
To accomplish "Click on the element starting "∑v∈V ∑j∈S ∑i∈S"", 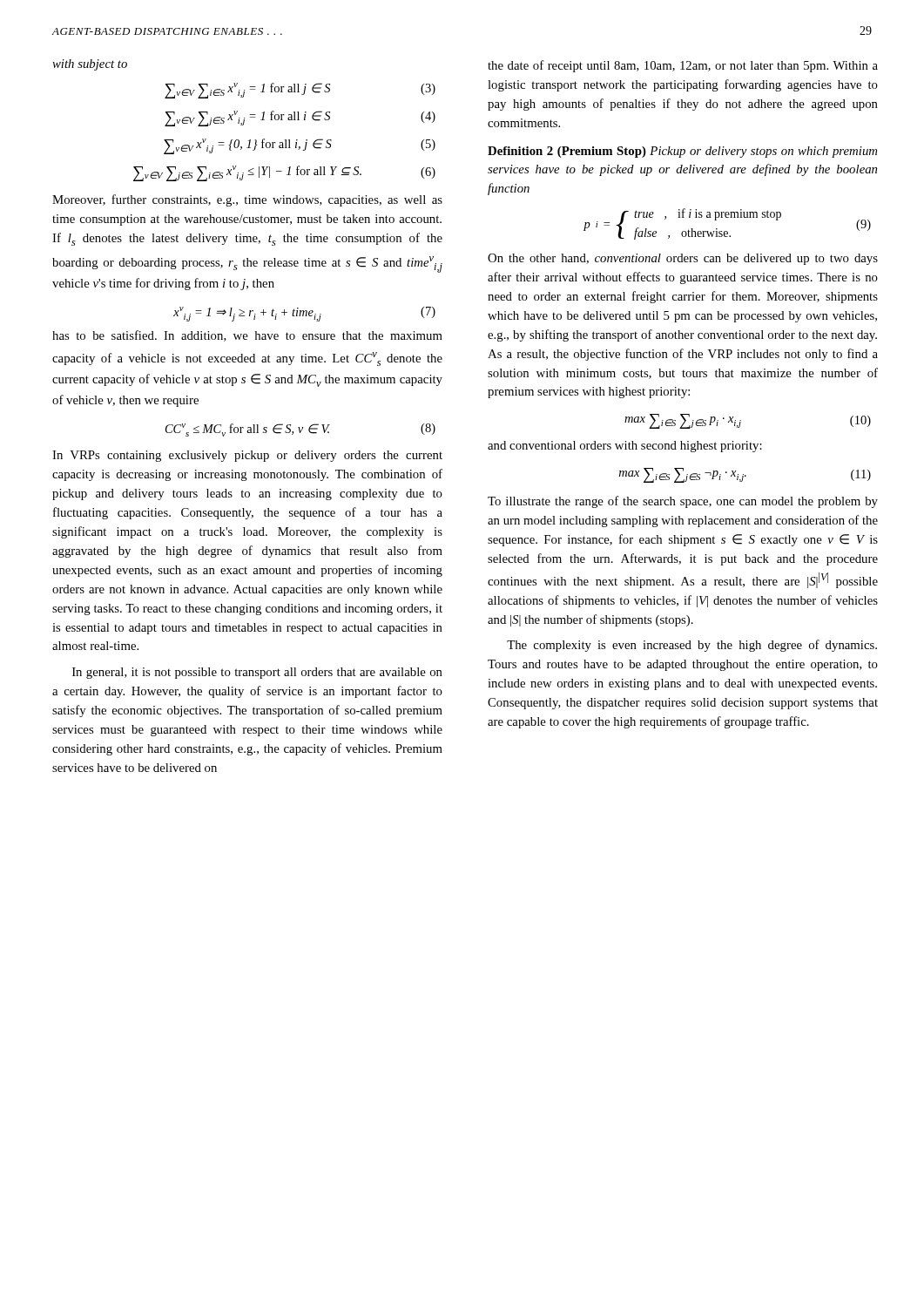I will (x=284, y=172).
